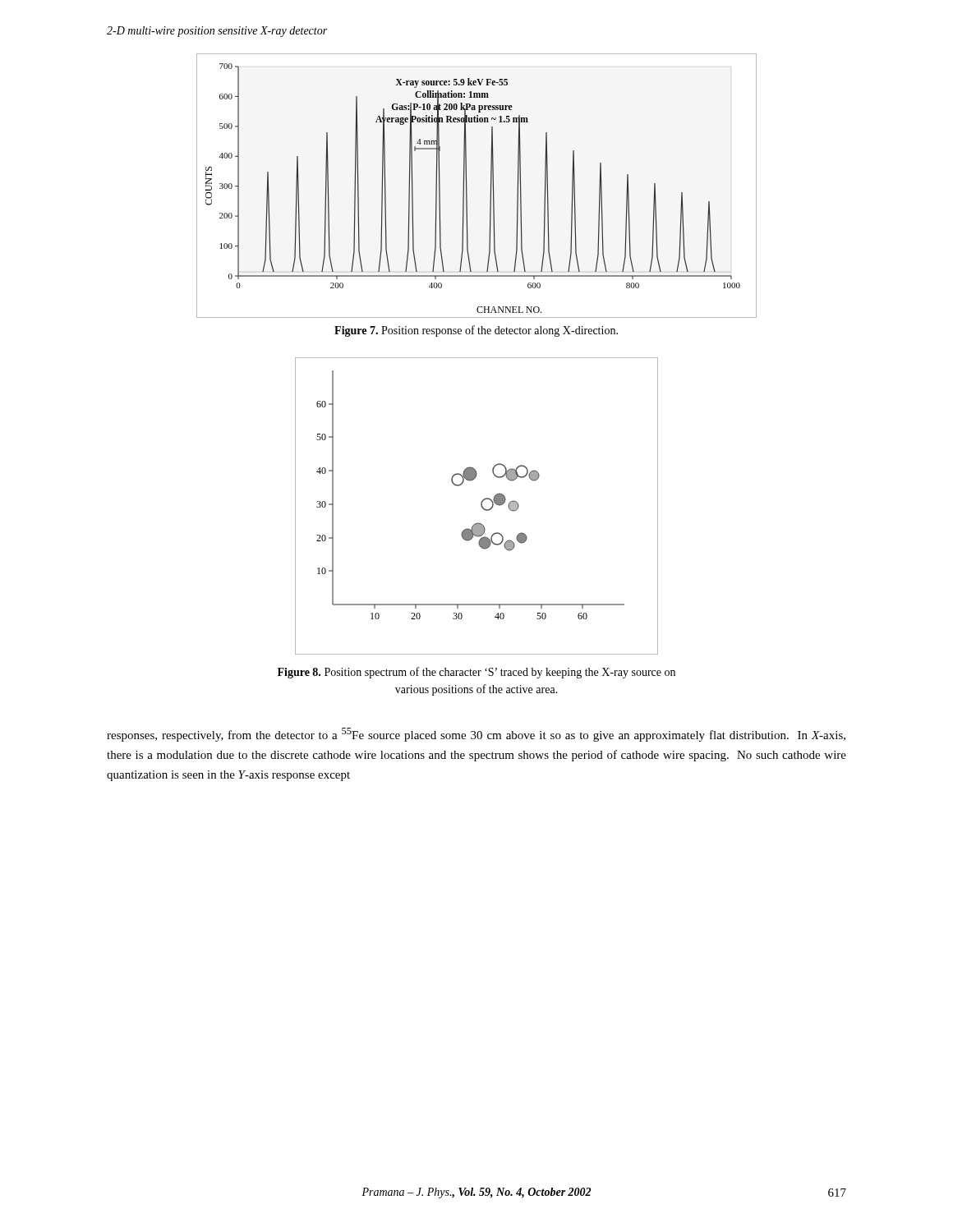Image resolution: width=953 pixels, height=1232 pixels.
Task: Locate the caption that says "Figure 8. Position spectrum of the"
Action: [x=476, y=681]
